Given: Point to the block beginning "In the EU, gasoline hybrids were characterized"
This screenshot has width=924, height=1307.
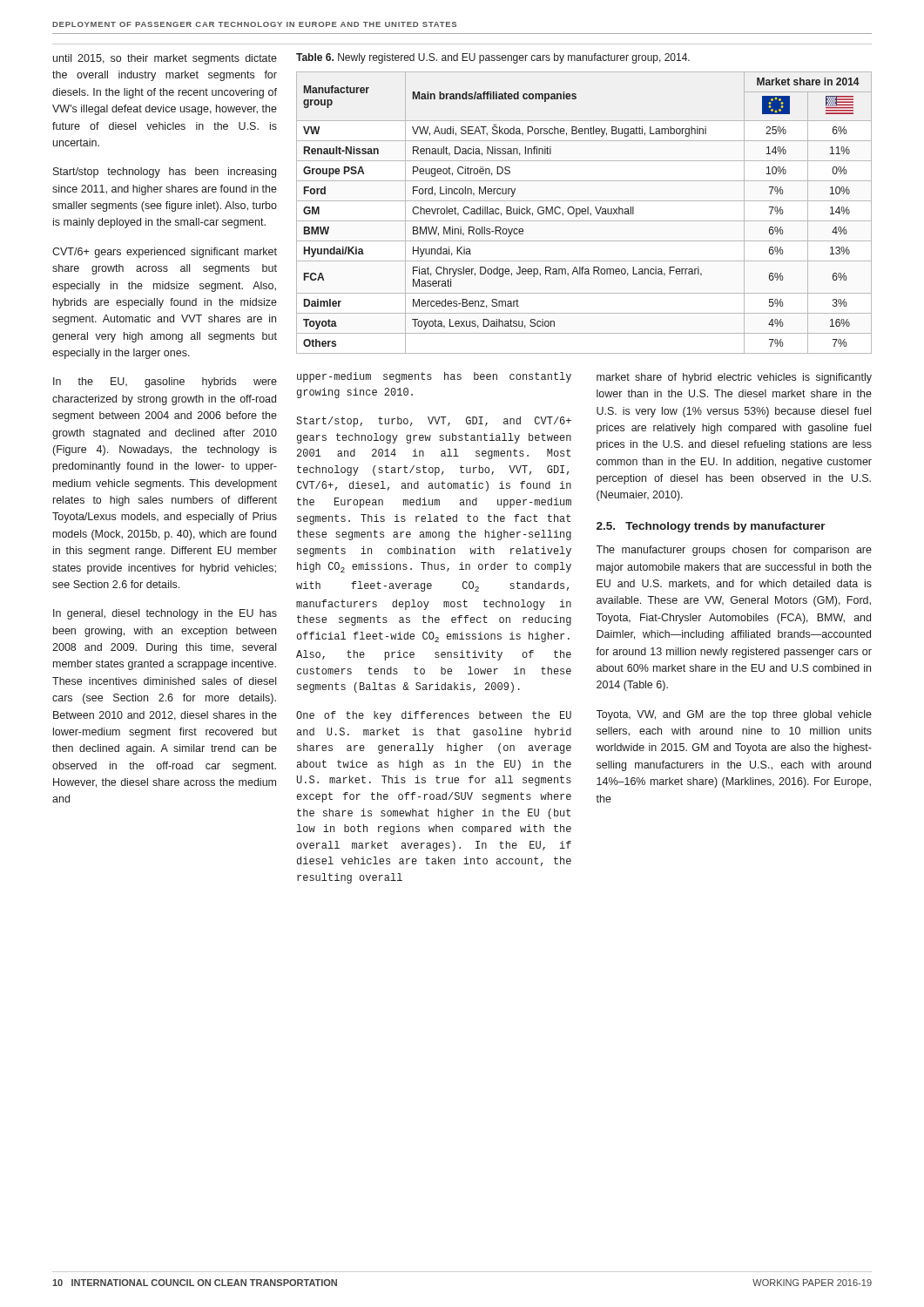Looking at the screenshot, I should (165, 483).
